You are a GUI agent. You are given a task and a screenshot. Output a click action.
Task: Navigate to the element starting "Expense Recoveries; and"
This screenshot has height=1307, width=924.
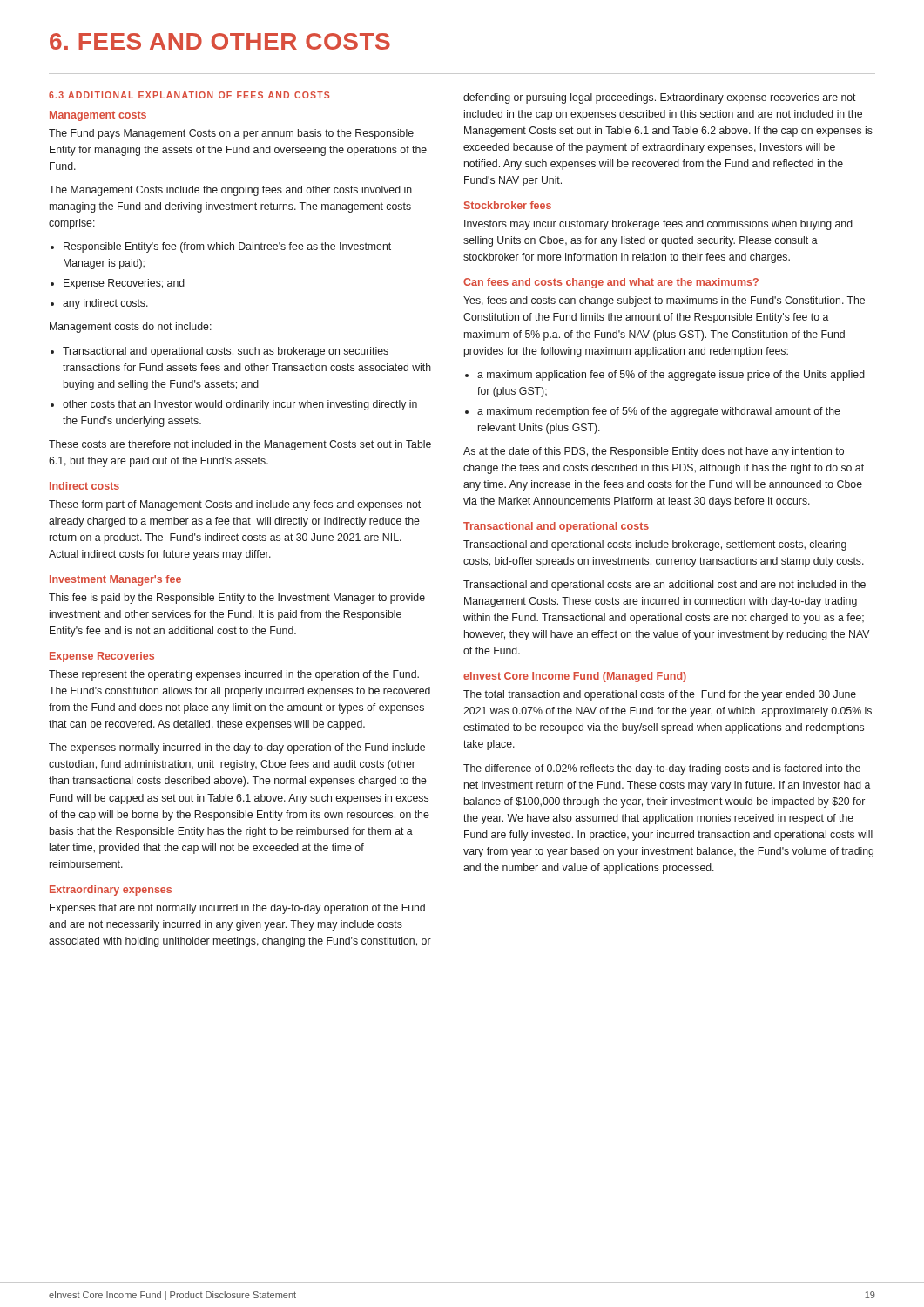(118, 284)
